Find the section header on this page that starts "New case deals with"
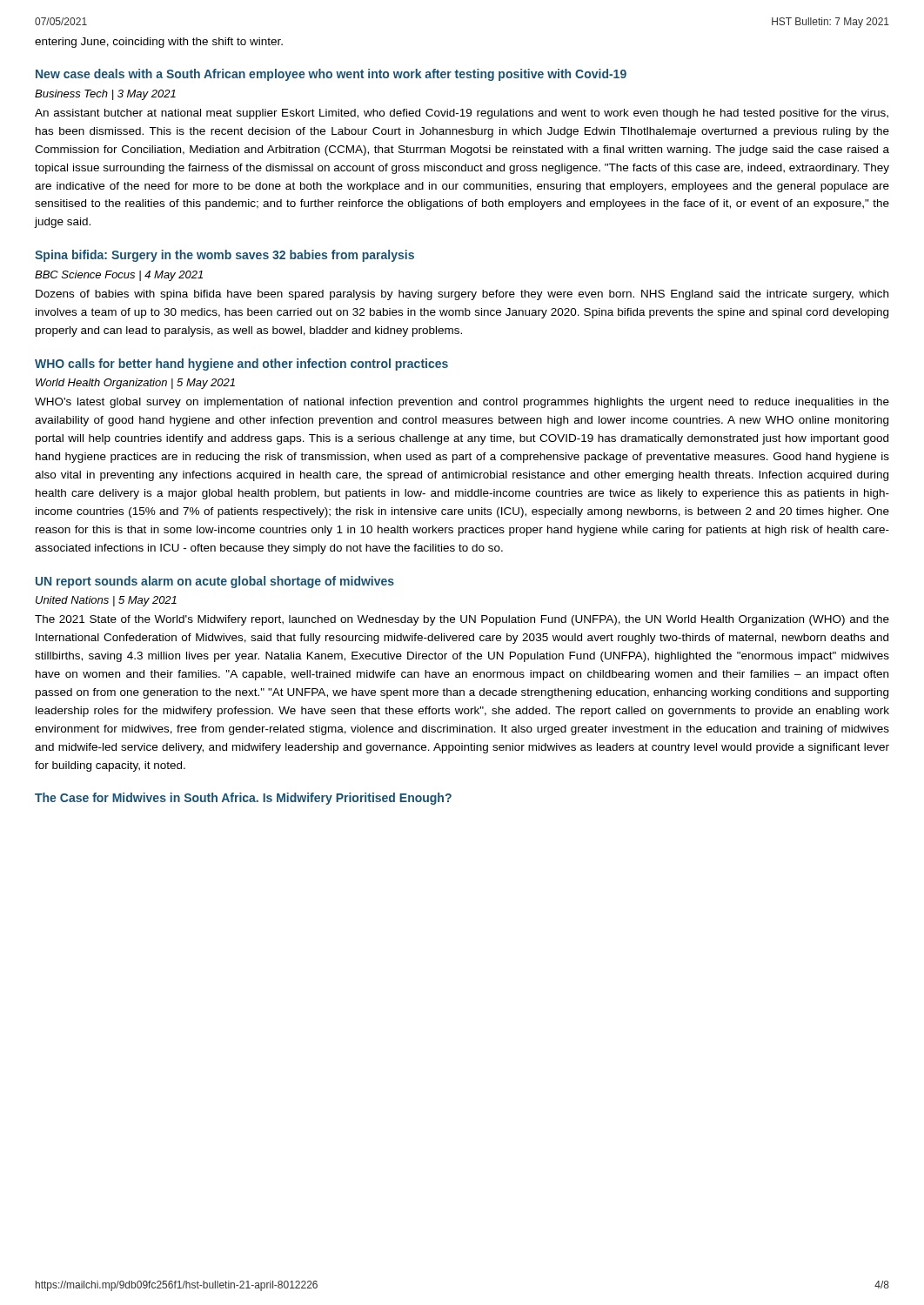Viewport: 924px width, 1305px height. 331,74
